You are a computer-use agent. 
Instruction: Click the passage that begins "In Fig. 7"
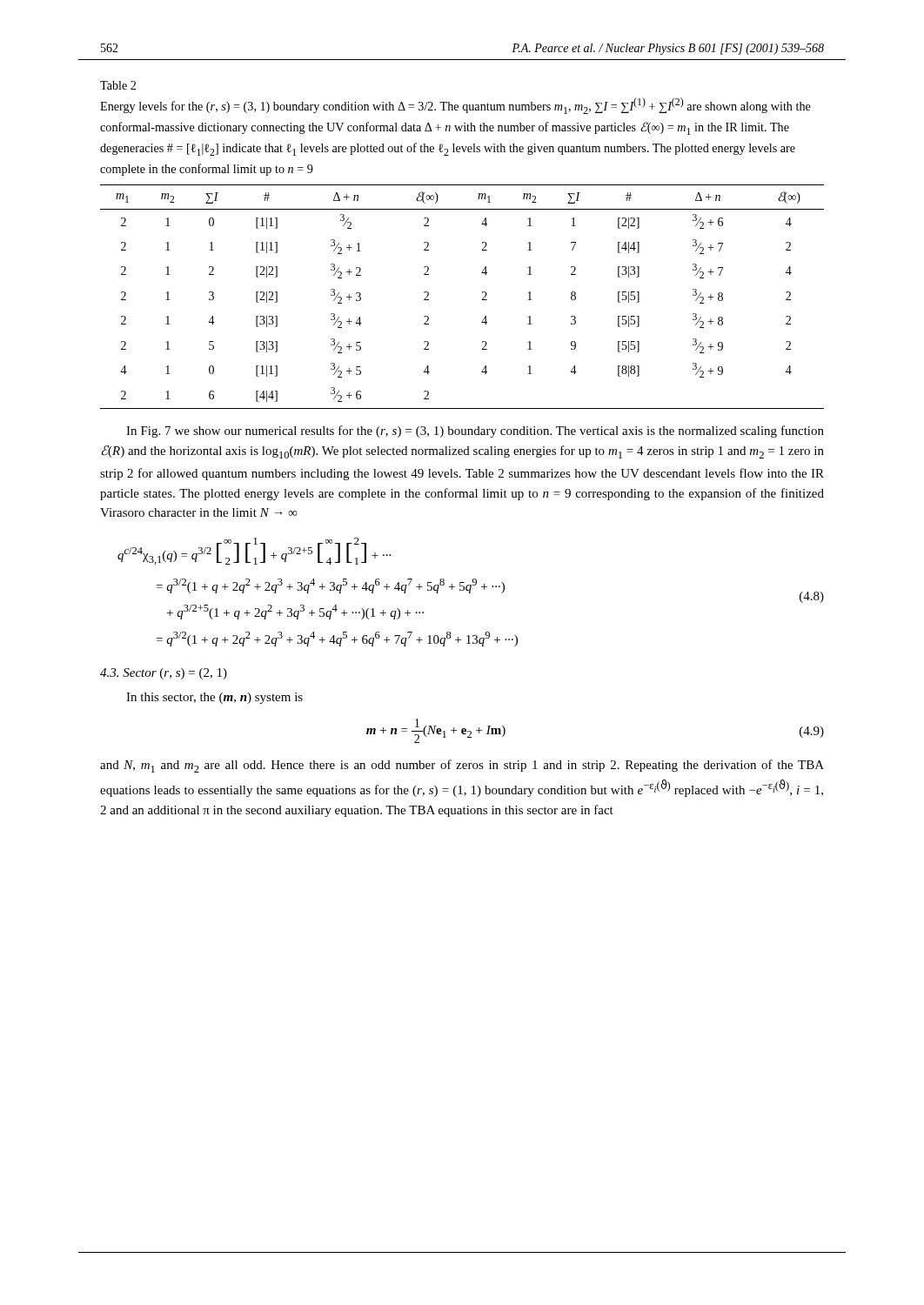(462, 472)
